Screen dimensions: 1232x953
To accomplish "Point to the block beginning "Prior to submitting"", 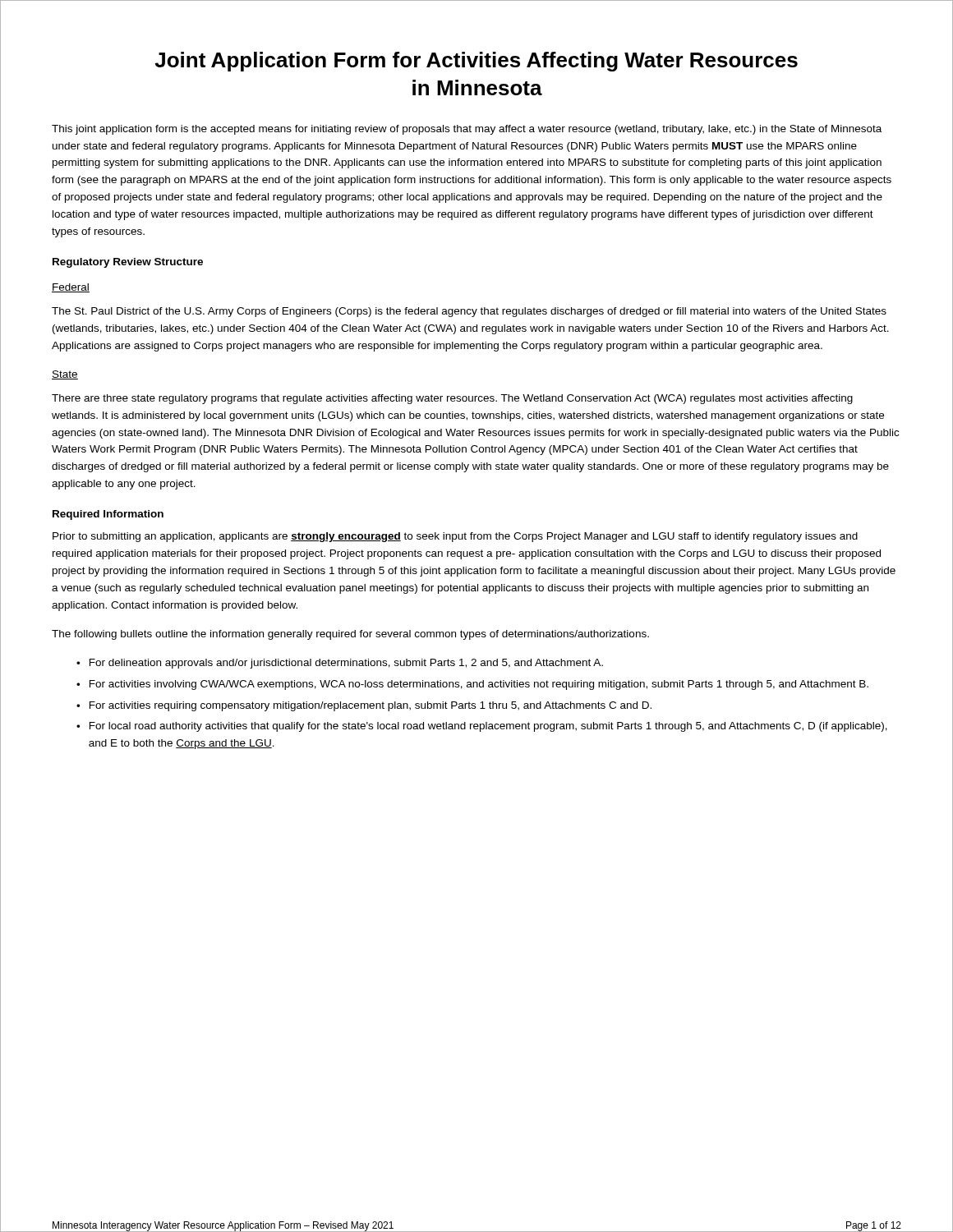I will [474, 570].
